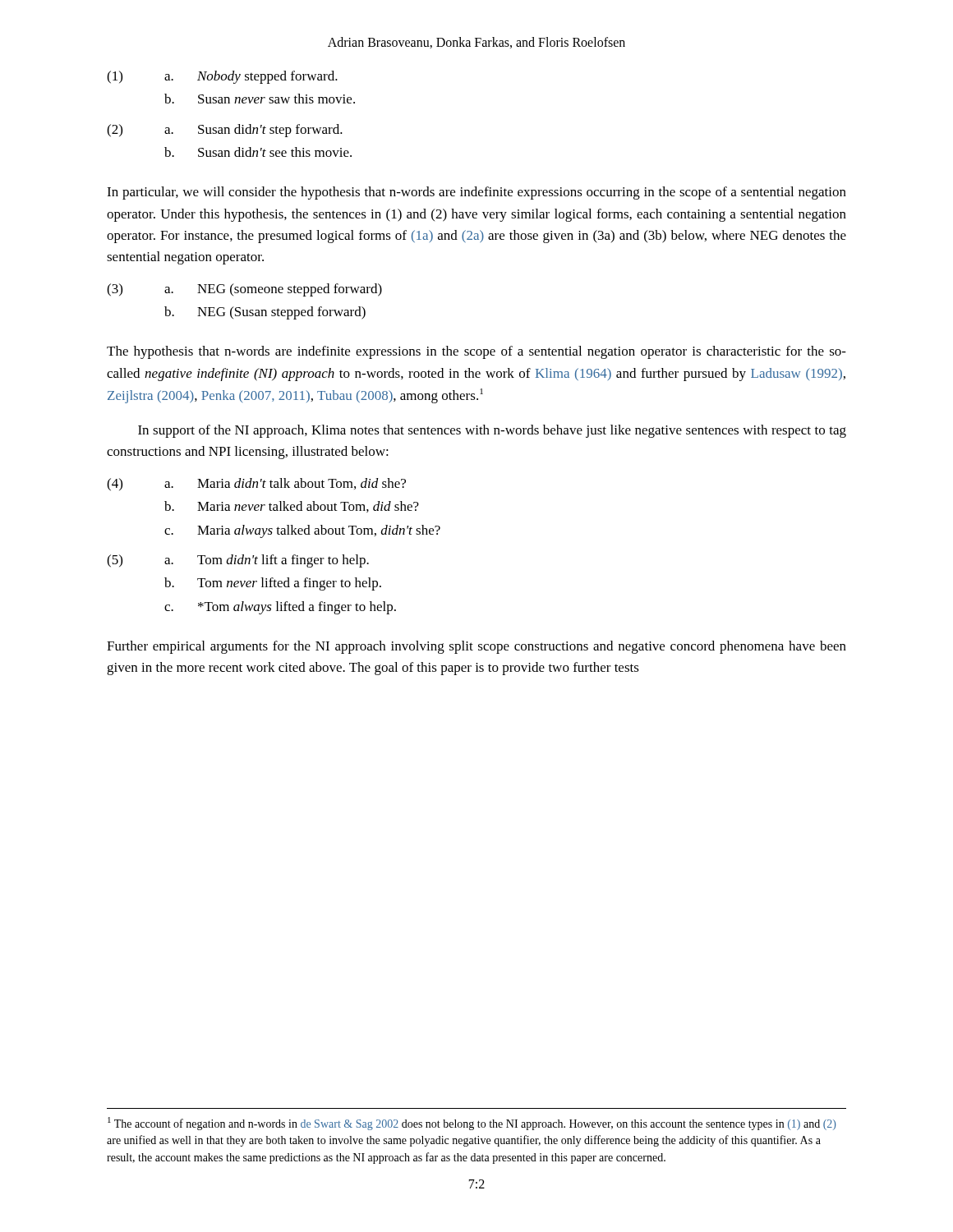Find the block starting "In particular, we will consider"
Screen dimensions: 1232x953
click(x=476, y=225)
